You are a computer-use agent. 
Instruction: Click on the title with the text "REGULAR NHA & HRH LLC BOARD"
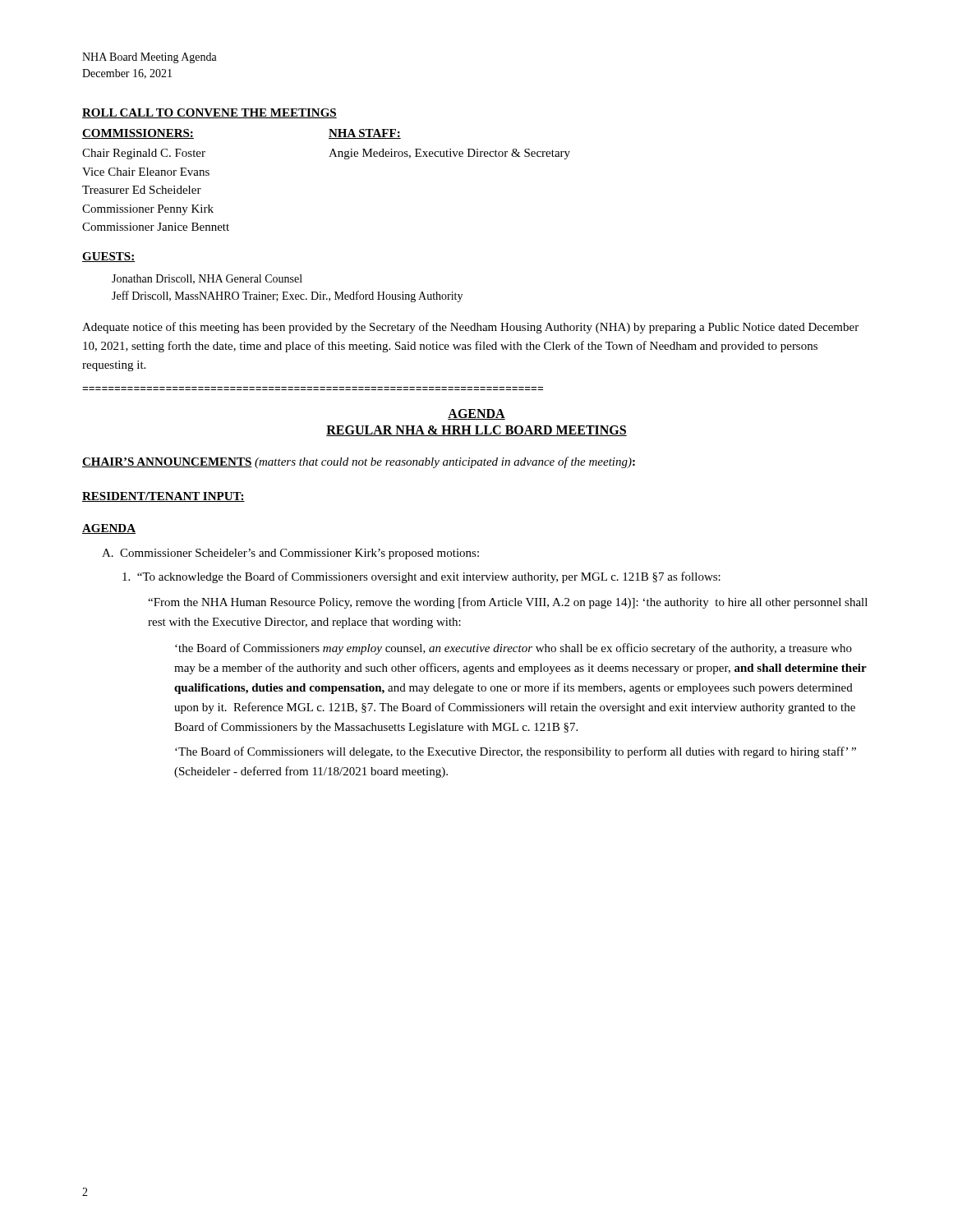(x=476, y=430)
